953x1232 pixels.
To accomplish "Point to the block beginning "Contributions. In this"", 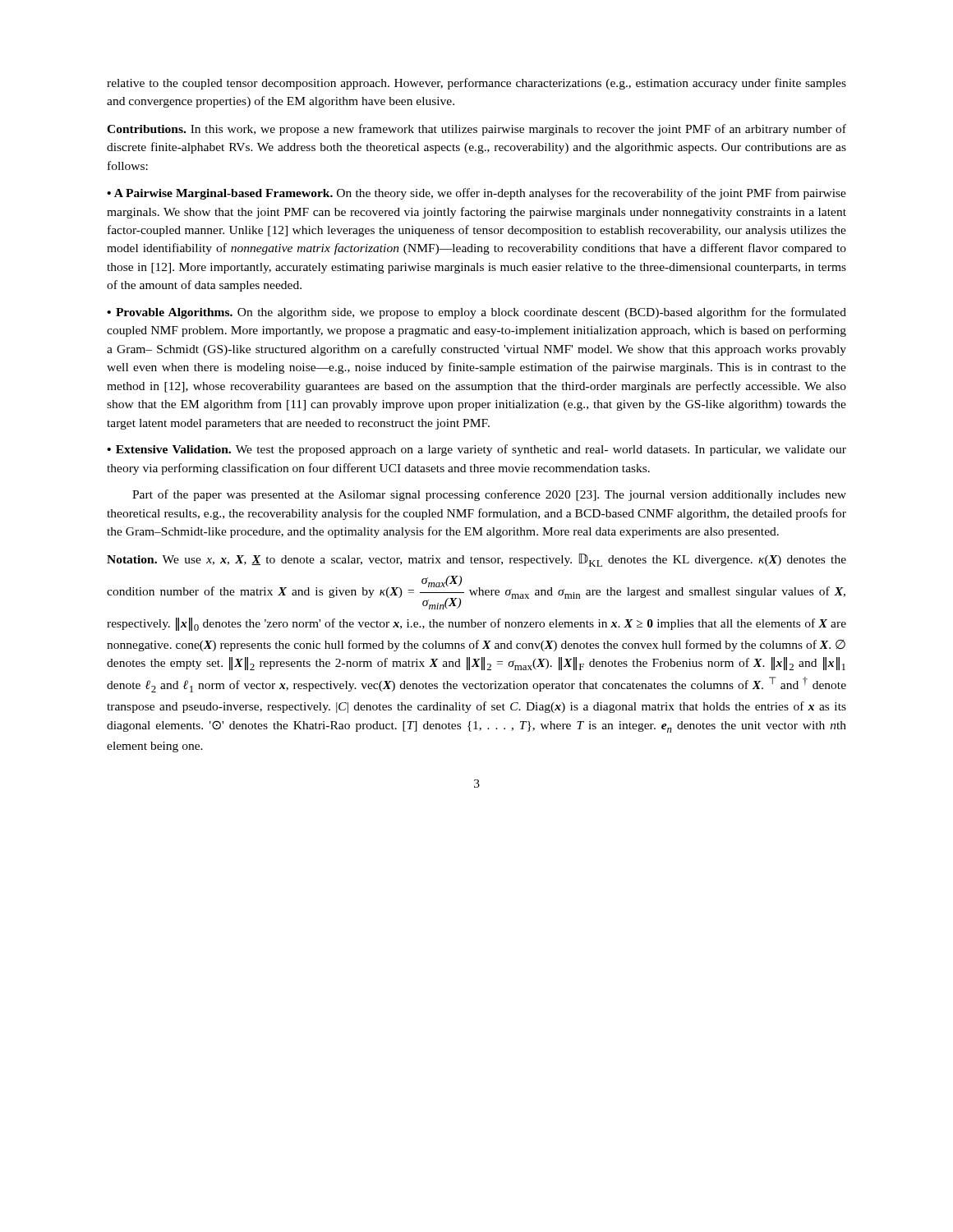I will click(476, 147).
